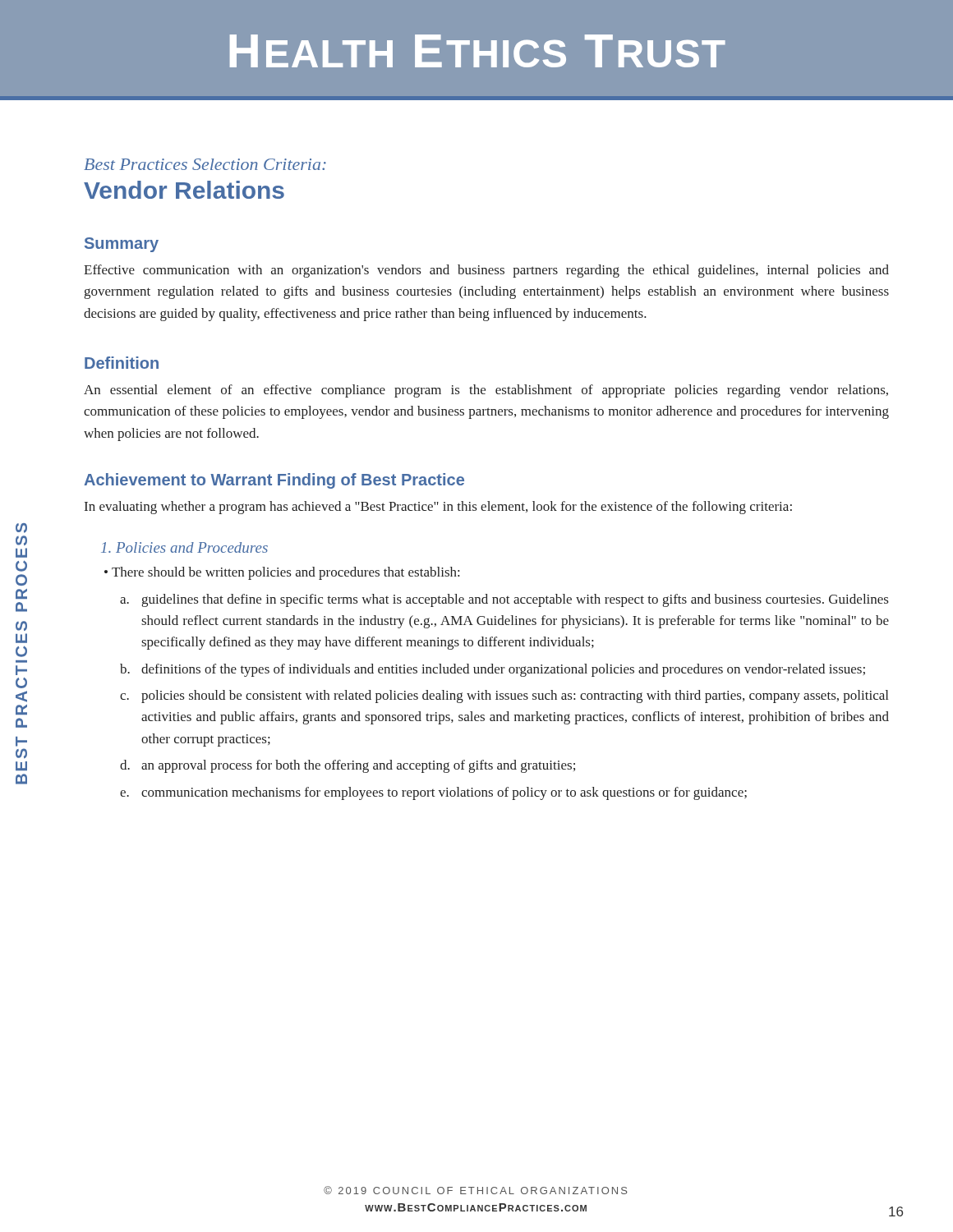Click on the element starting "There should be written"
953x1232 pixels.
click(x=286, y=572)
